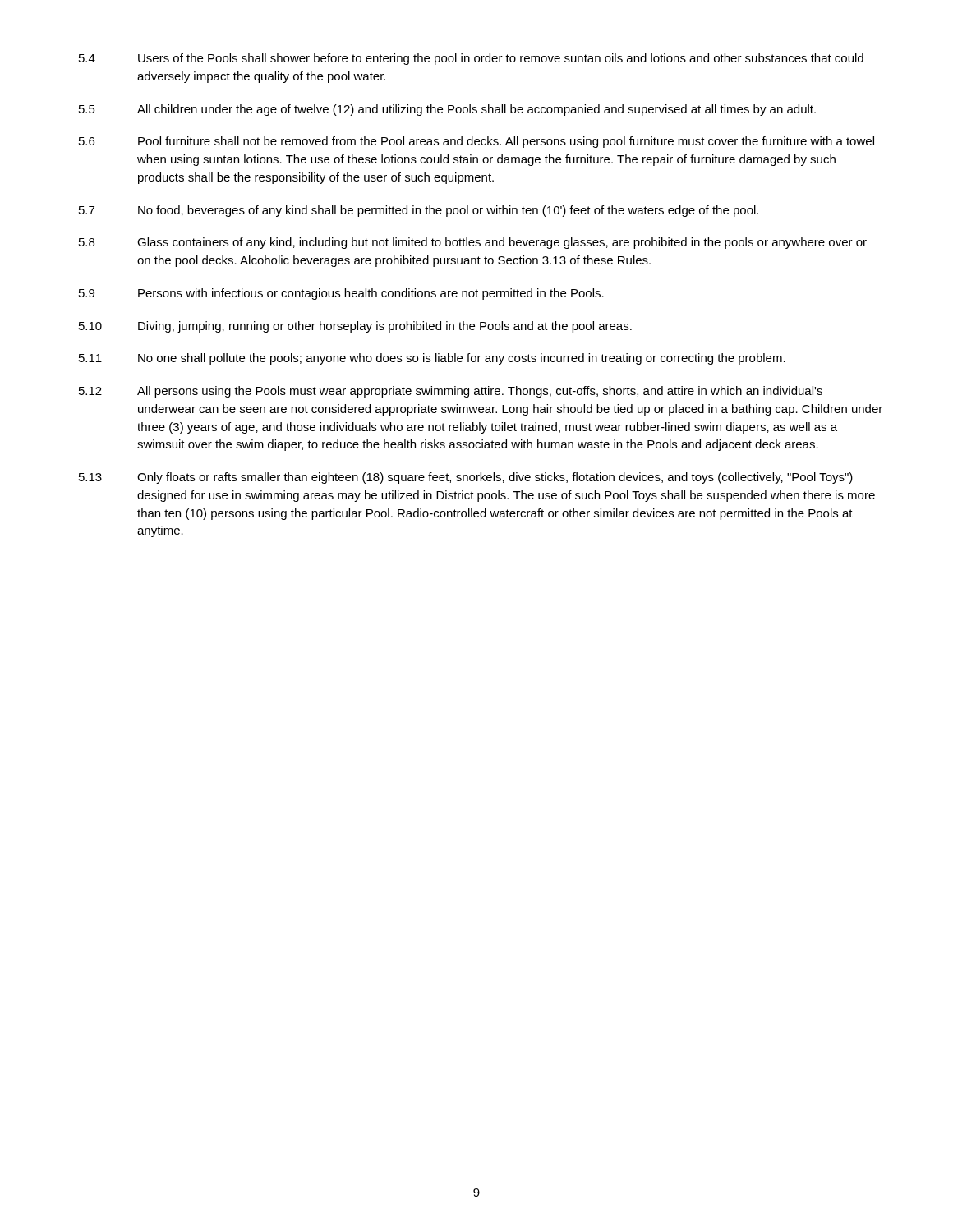
Task: Locate the block of text that opens with "5.11 No one shall pollute the pools; anyone"
Action: (x=481, y=358)
